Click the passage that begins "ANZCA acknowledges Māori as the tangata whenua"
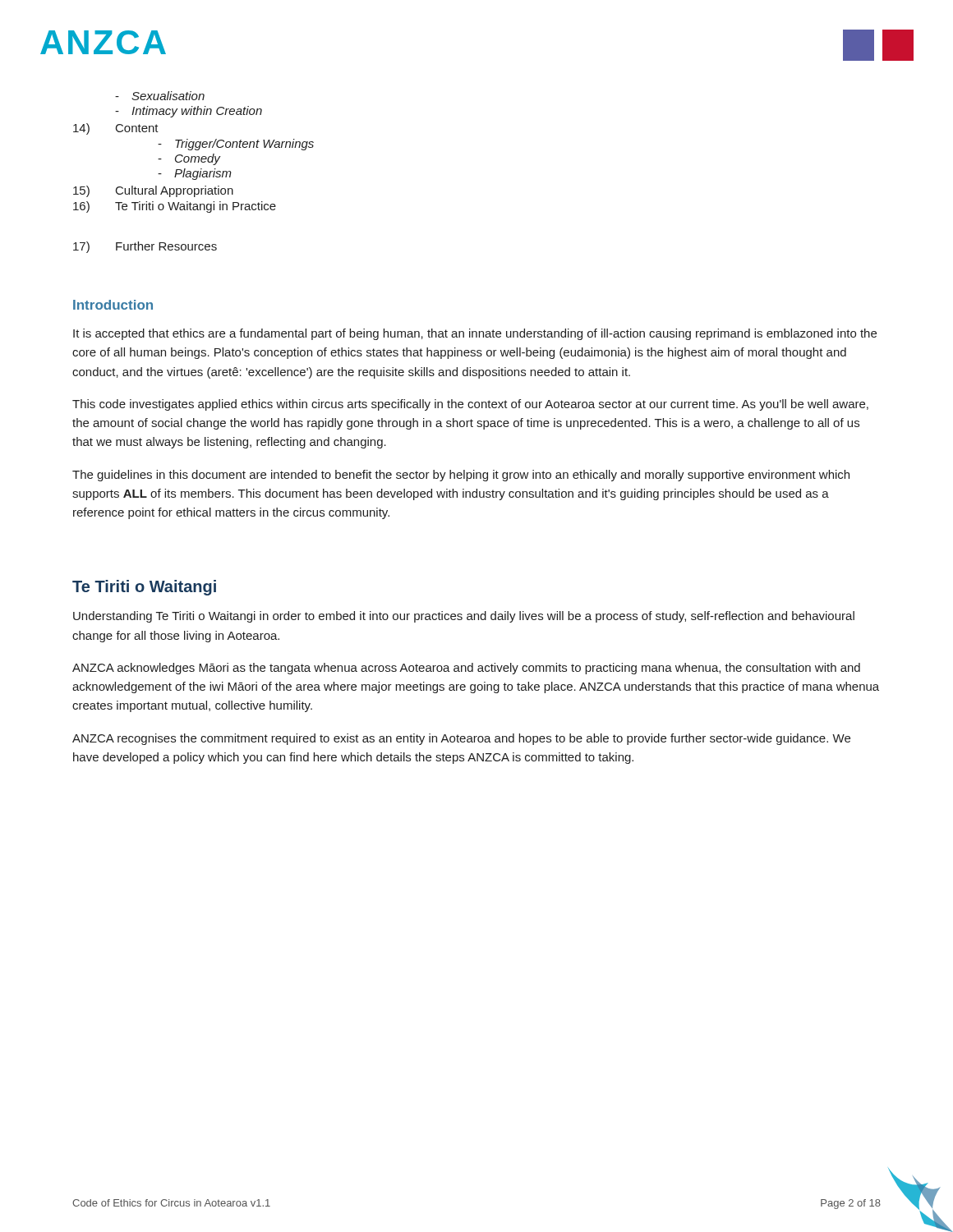 pyautogui.click(x=476, y=686)
